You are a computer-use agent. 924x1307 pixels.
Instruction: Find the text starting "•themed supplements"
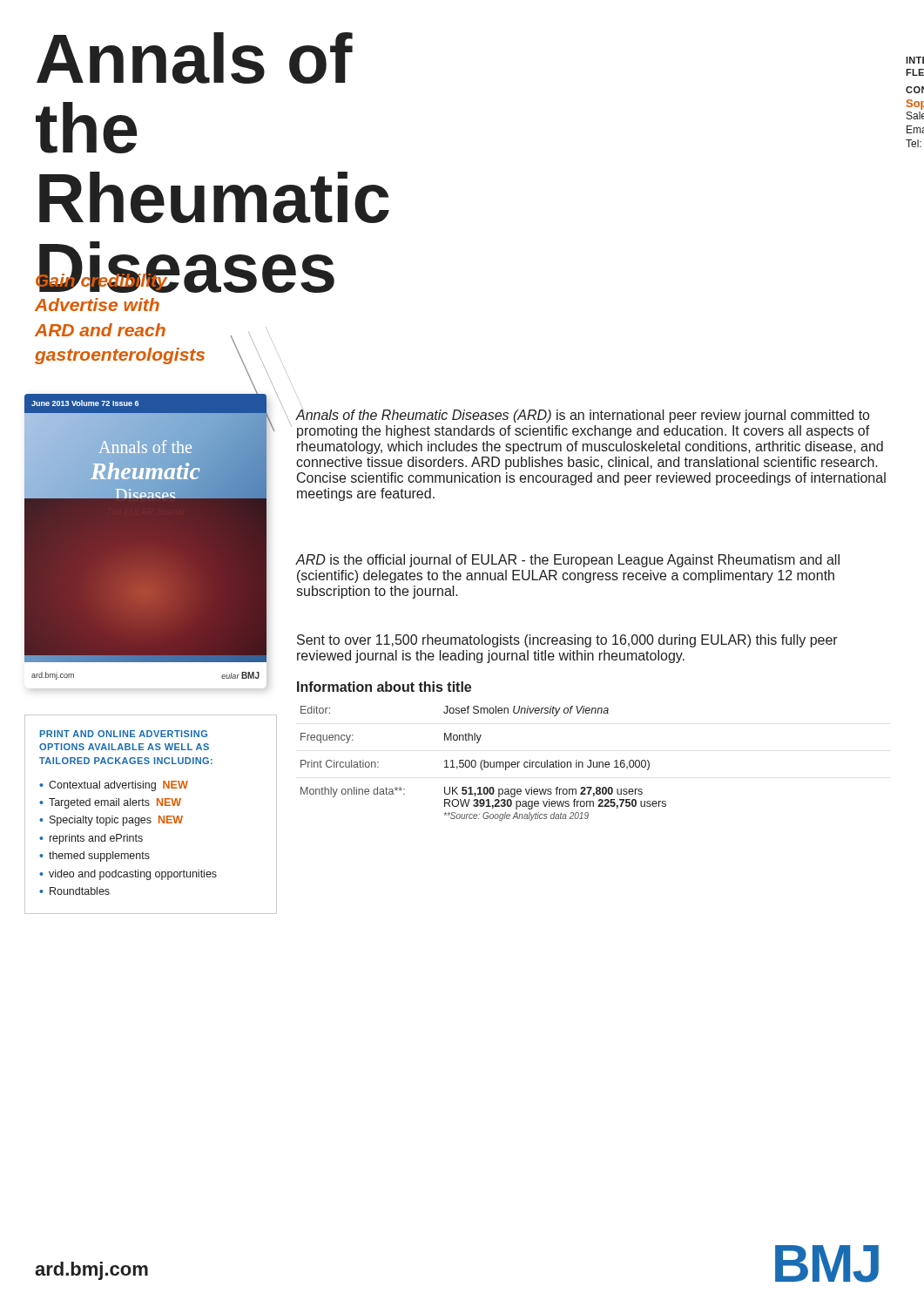pyautogui.click(x=94, y=856)
